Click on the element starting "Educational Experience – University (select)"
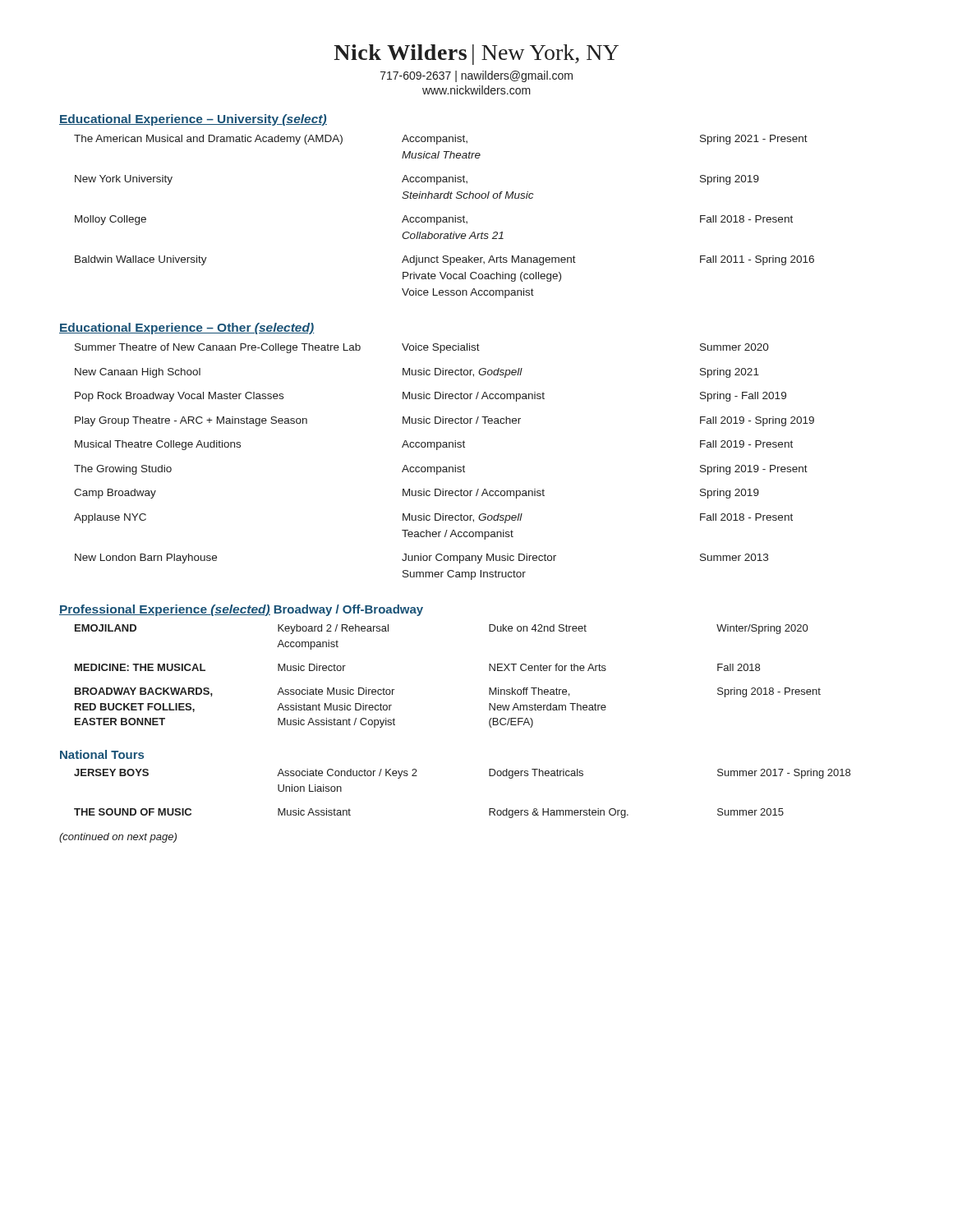The height and width of the screenshot is (1232, 953). click(x=193, y=119)
